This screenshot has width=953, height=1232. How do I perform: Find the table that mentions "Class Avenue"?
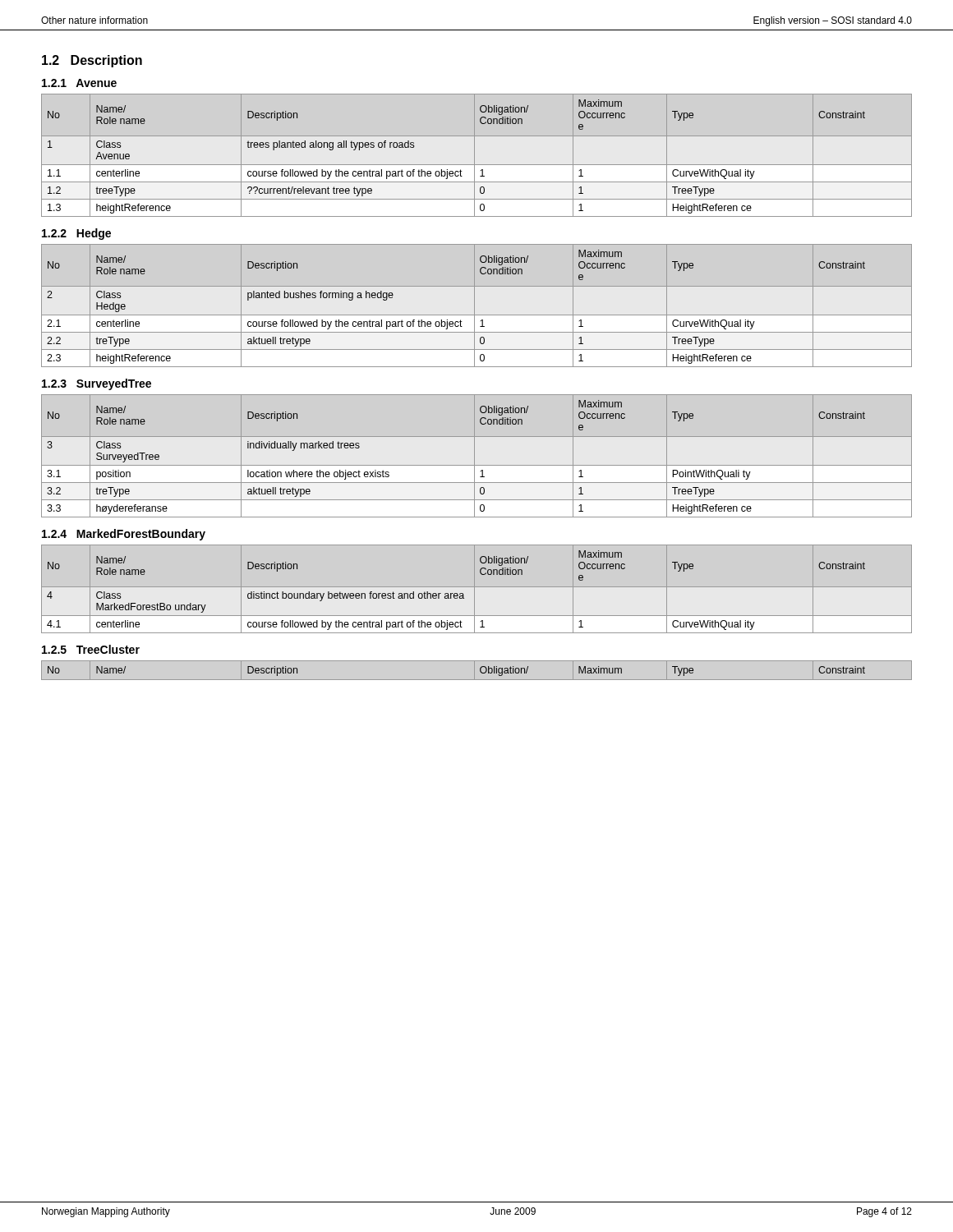tap(476, 155)
